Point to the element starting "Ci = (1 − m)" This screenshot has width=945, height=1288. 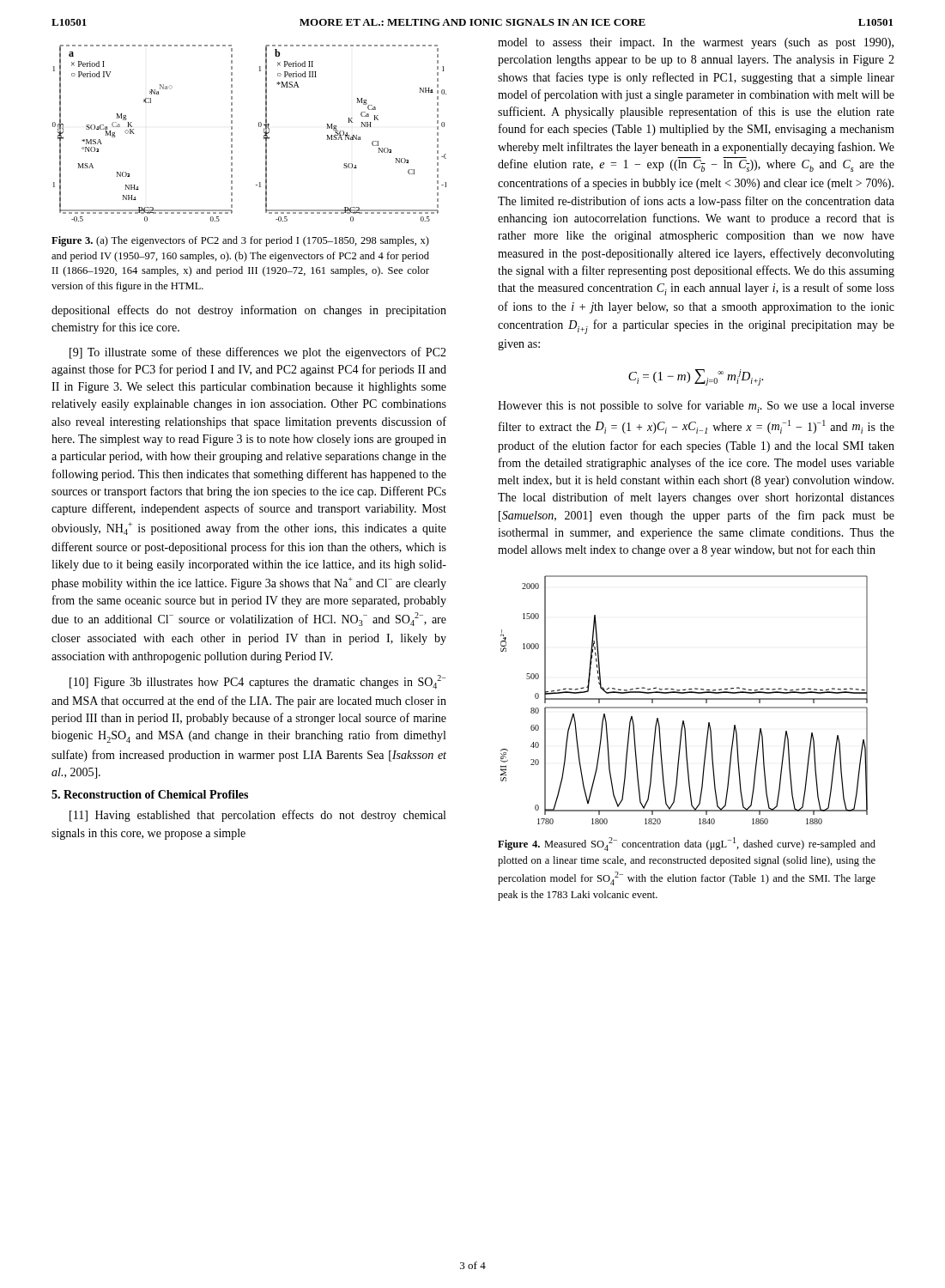point(696,376)
